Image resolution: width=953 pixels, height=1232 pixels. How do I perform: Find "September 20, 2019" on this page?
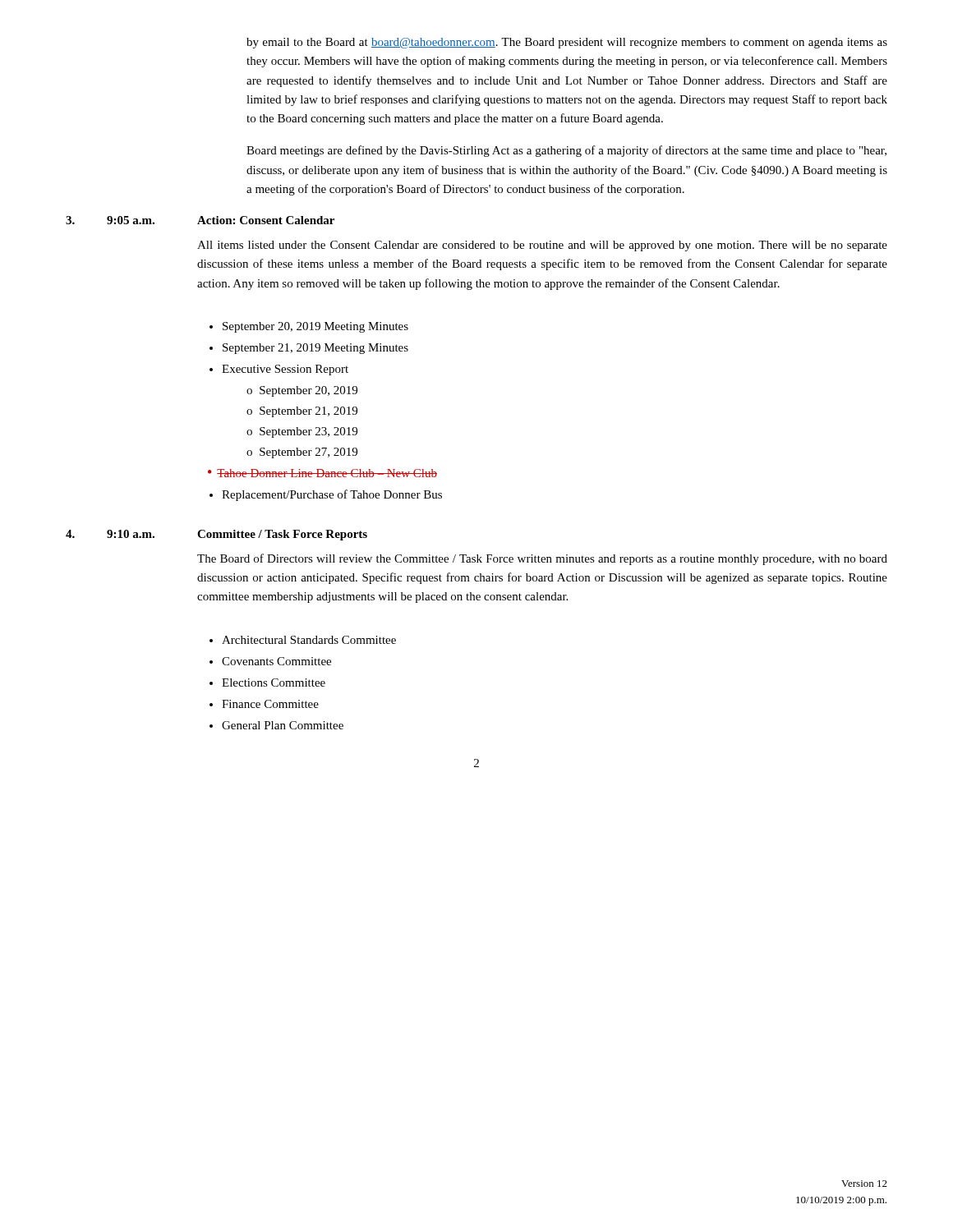308,390
